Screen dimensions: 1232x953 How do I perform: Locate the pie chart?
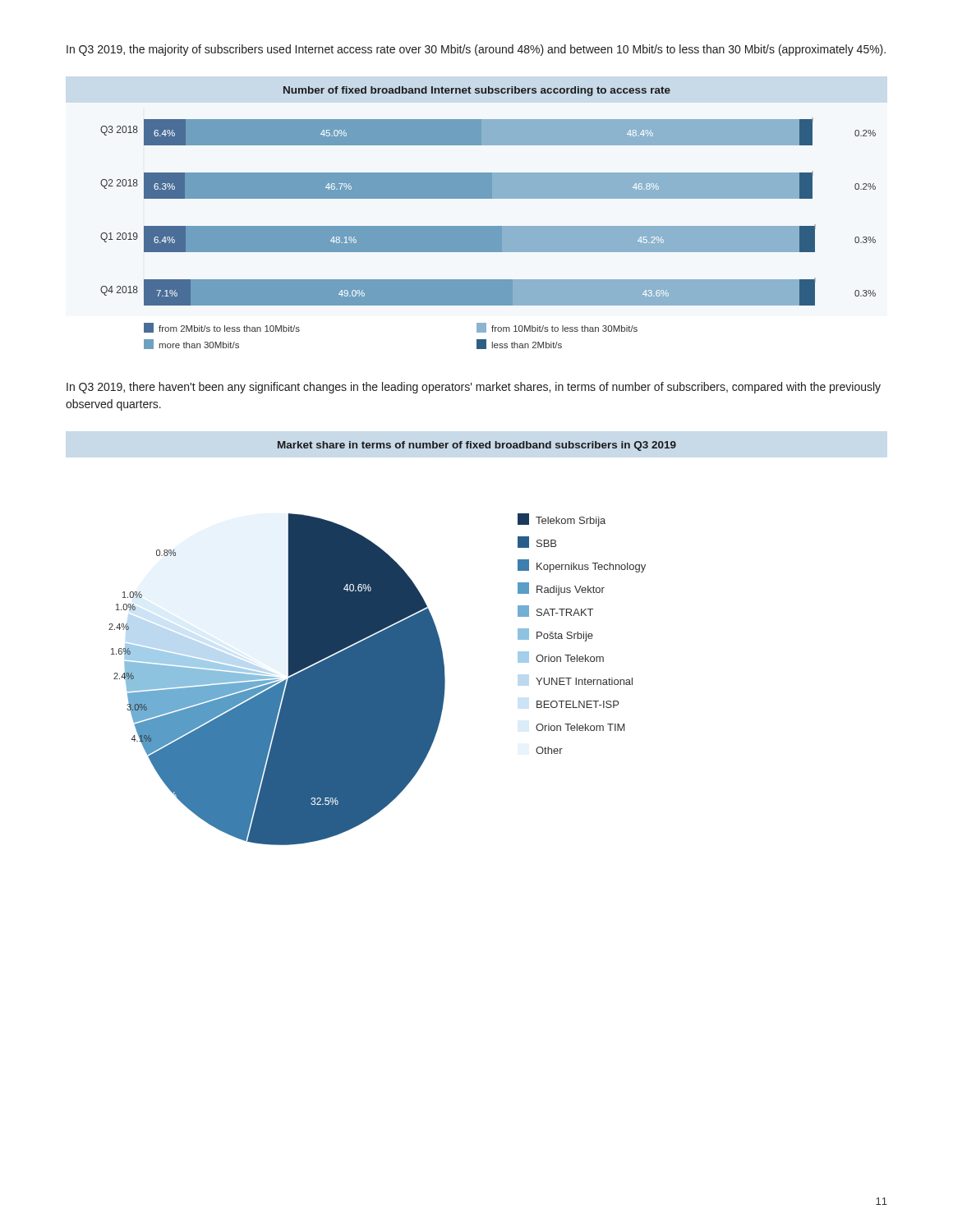coord(476,661)
